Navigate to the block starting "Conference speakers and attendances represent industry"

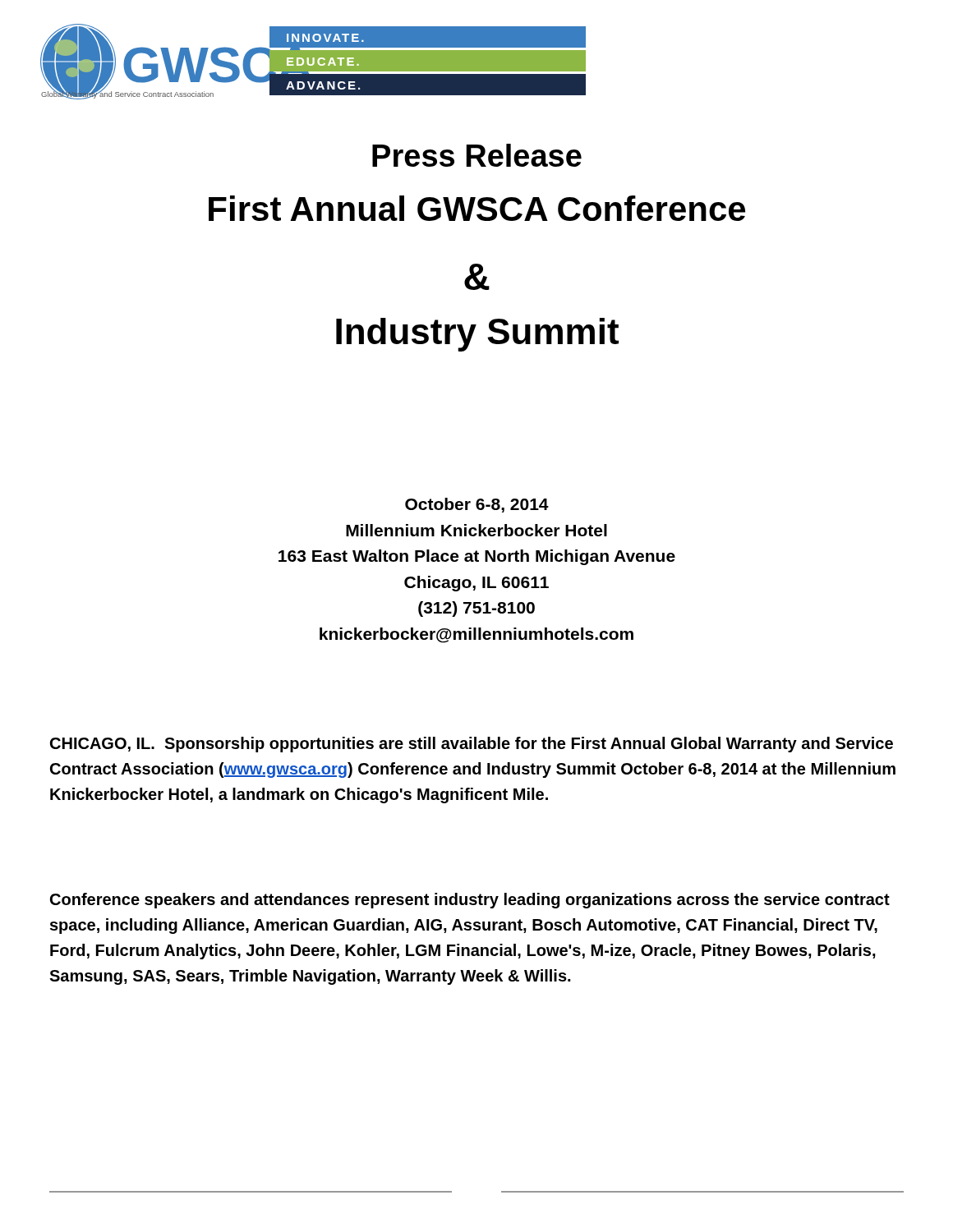(x=476, y=938)
